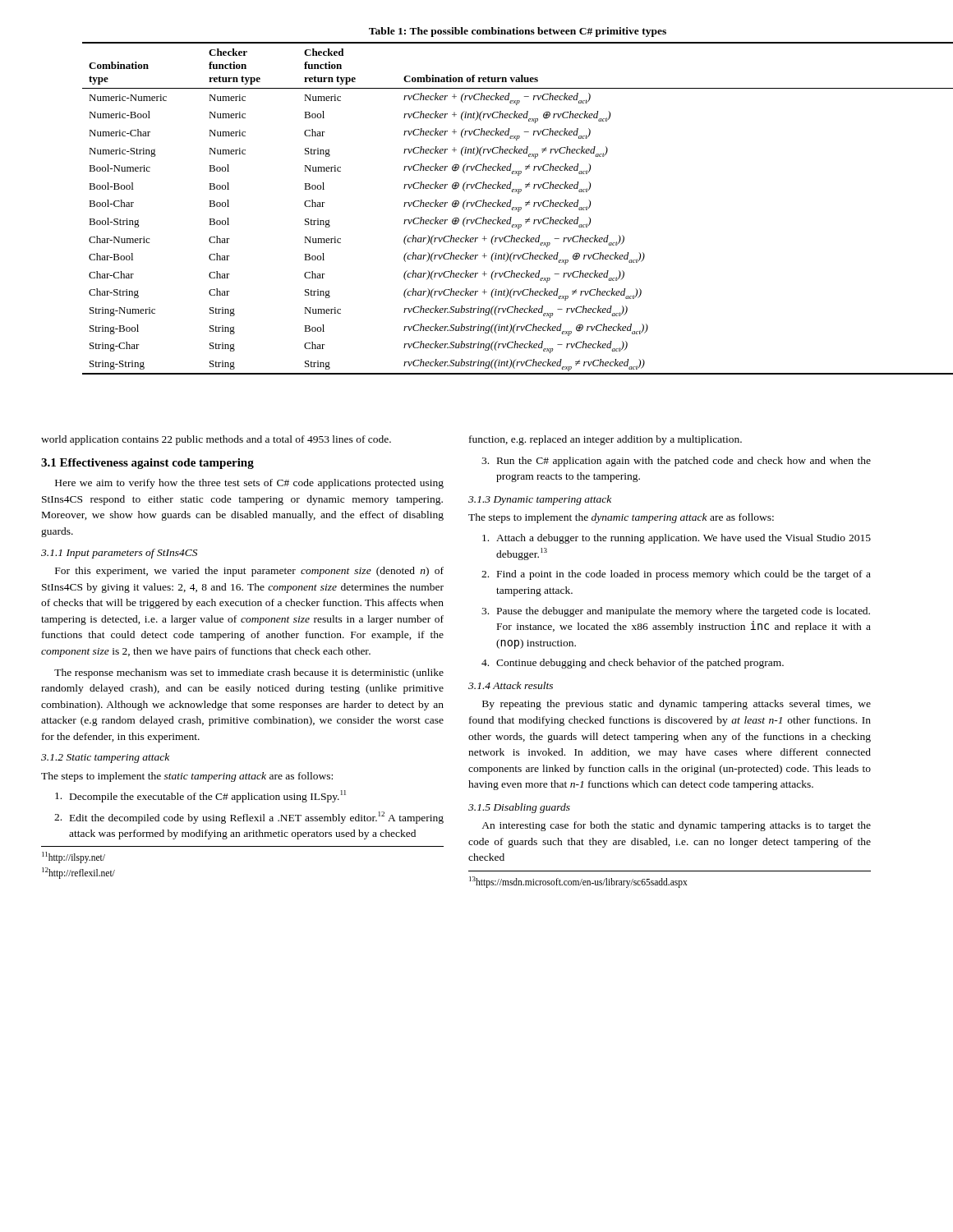Screen dimensions: 1232x953
Task: Locate the element starting "Attach a debugger to"
Action: tap(676, 546)
